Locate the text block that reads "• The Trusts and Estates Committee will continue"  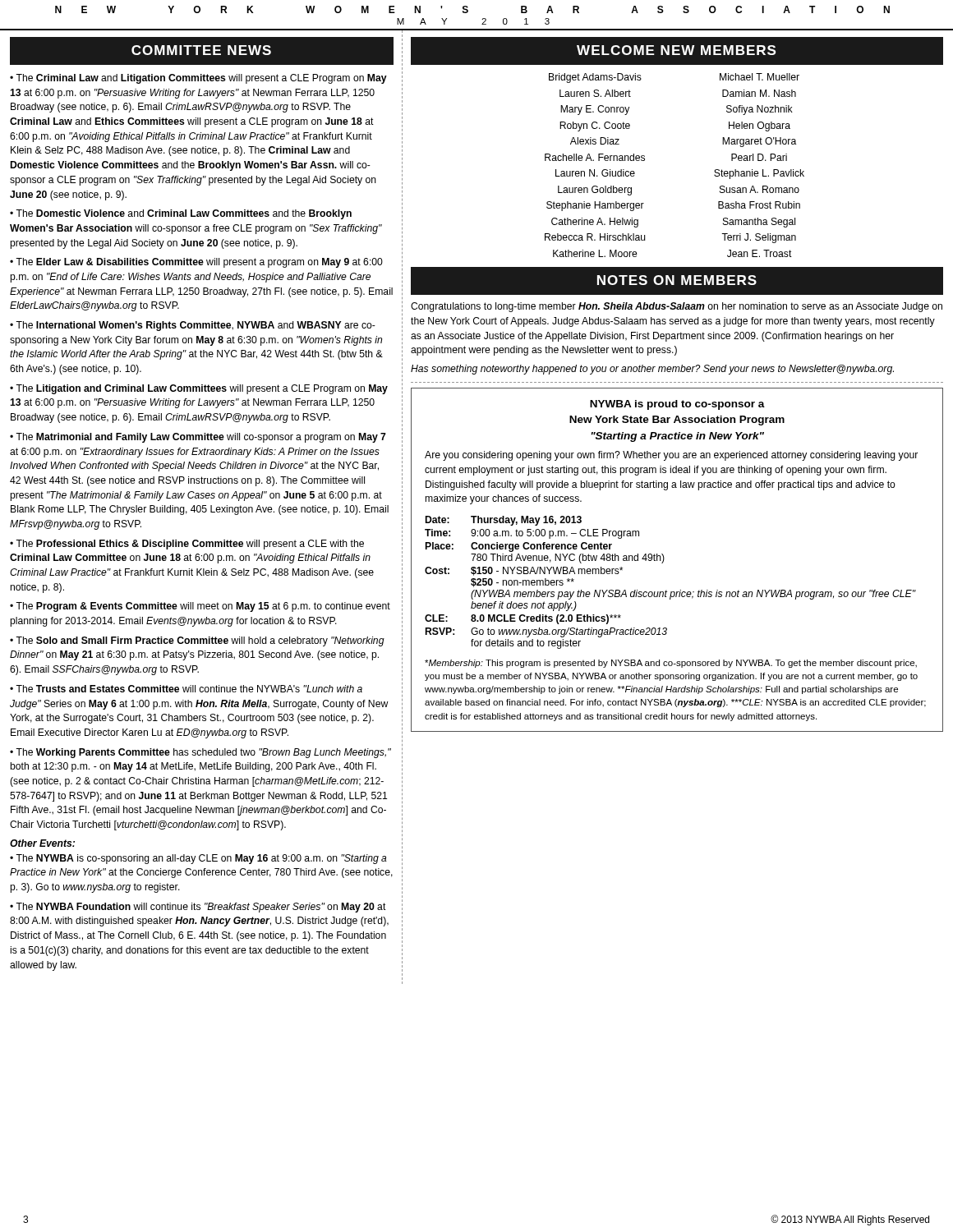199,711
